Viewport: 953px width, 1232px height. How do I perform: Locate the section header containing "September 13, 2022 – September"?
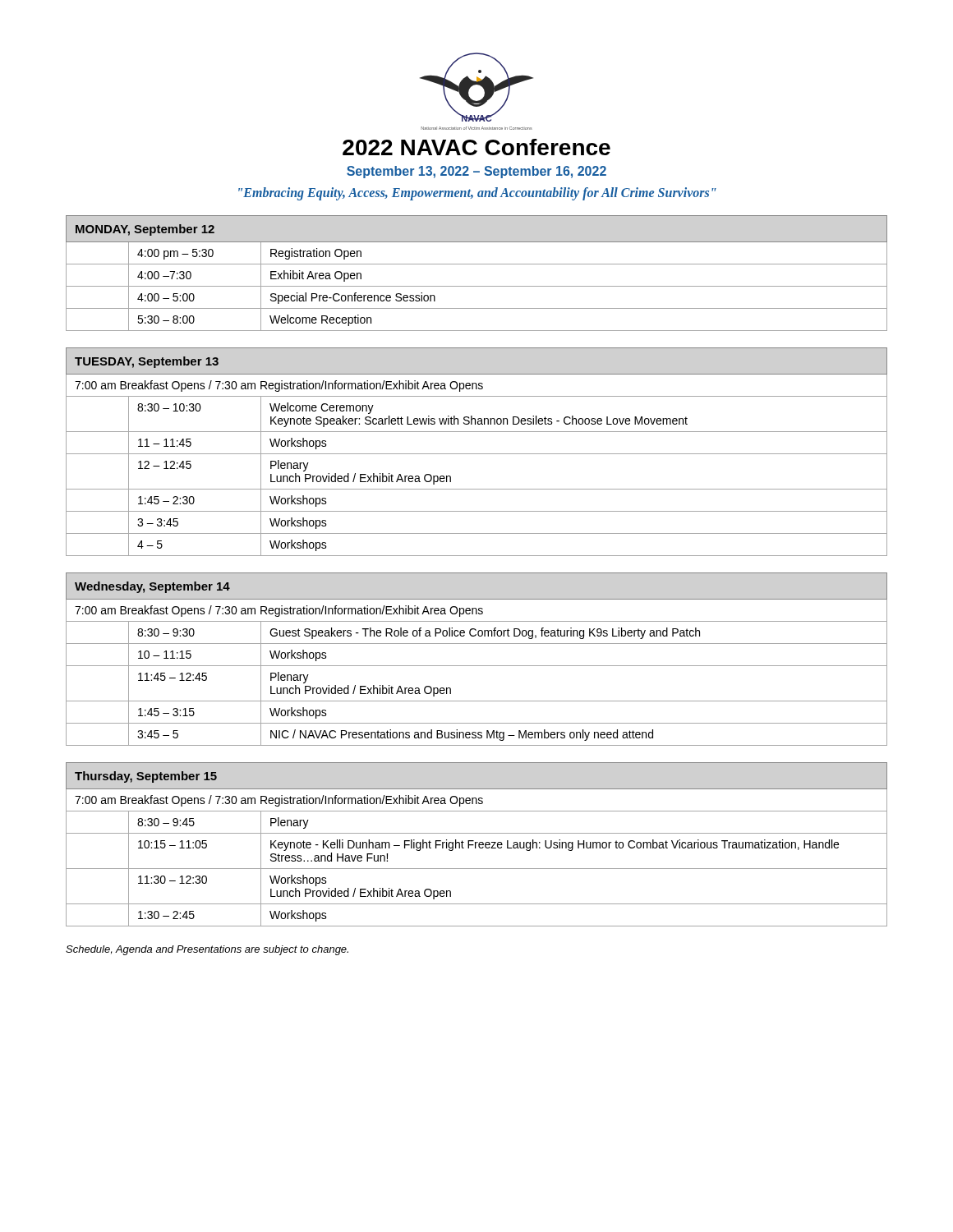tap(476, 171)
